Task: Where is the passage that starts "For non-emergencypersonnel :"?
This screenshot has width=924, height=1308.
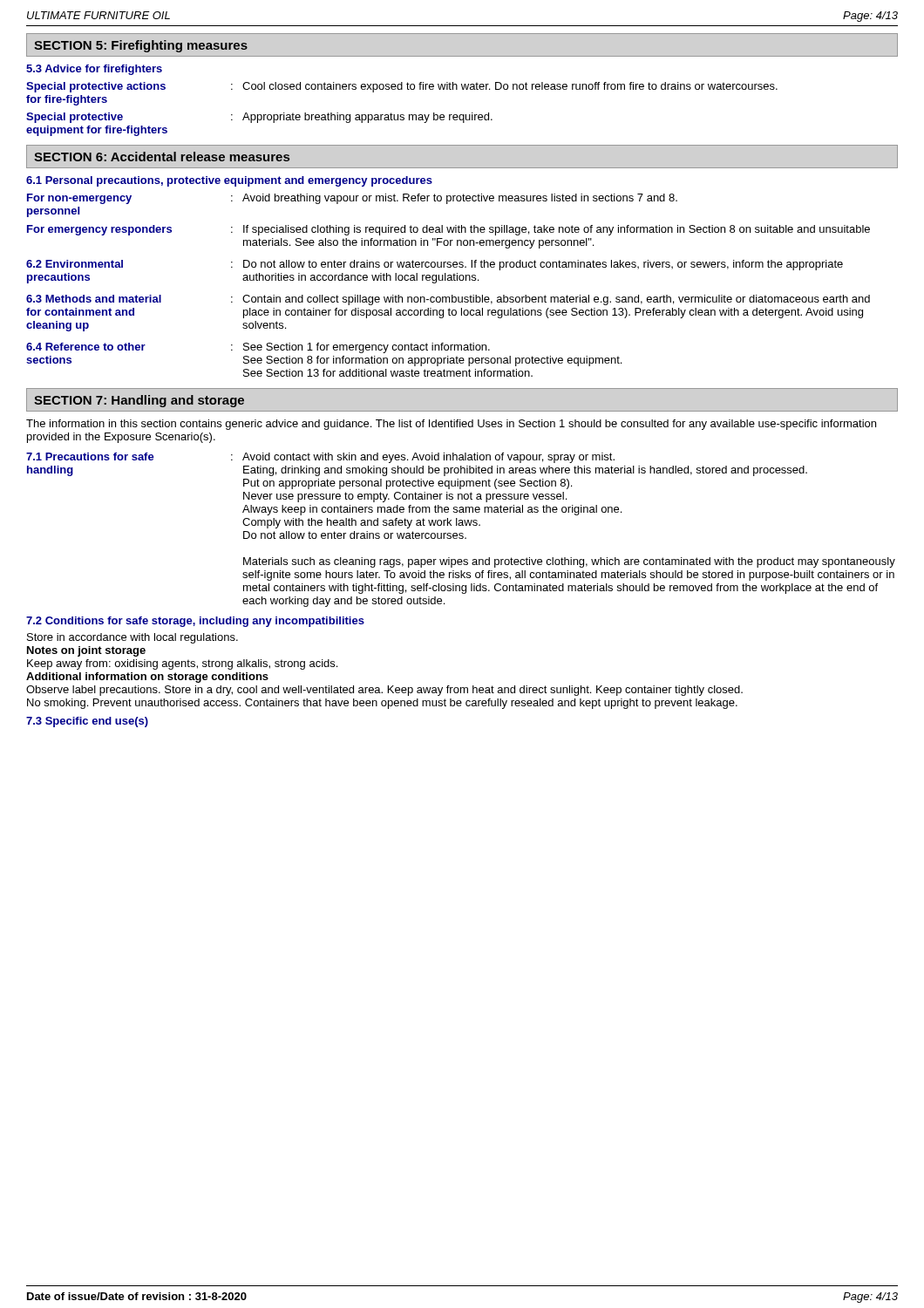Action: click(x=462, y=204)
